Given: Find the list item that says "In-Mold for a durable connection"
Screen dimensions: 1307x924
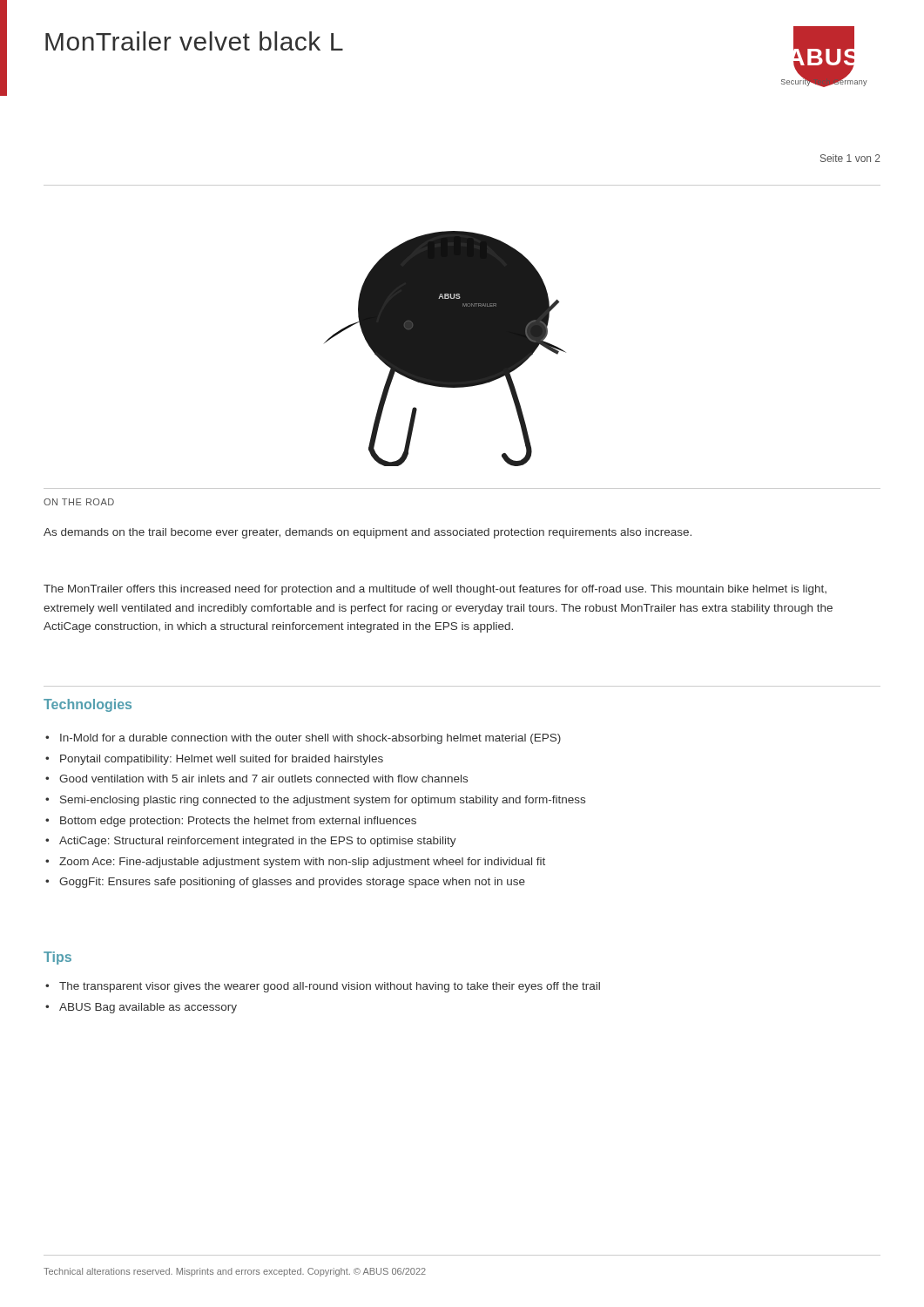Looking at the screenshot, I should 310,738.
